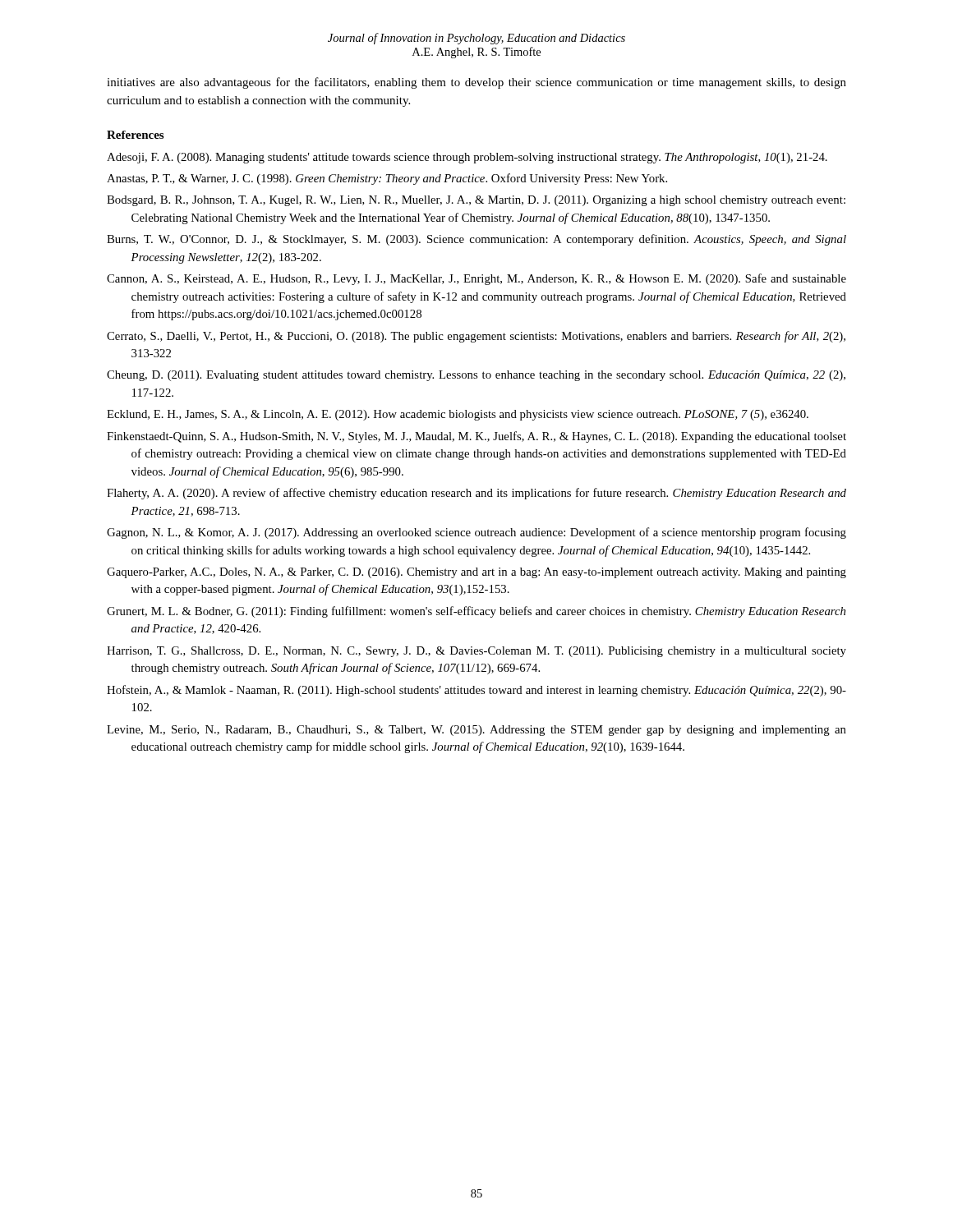Select the list item that reads "Ecklund, E. H., James, S. A., & Lincoln,"
The height and width of the screenshot is (1232, 953).
458,414
